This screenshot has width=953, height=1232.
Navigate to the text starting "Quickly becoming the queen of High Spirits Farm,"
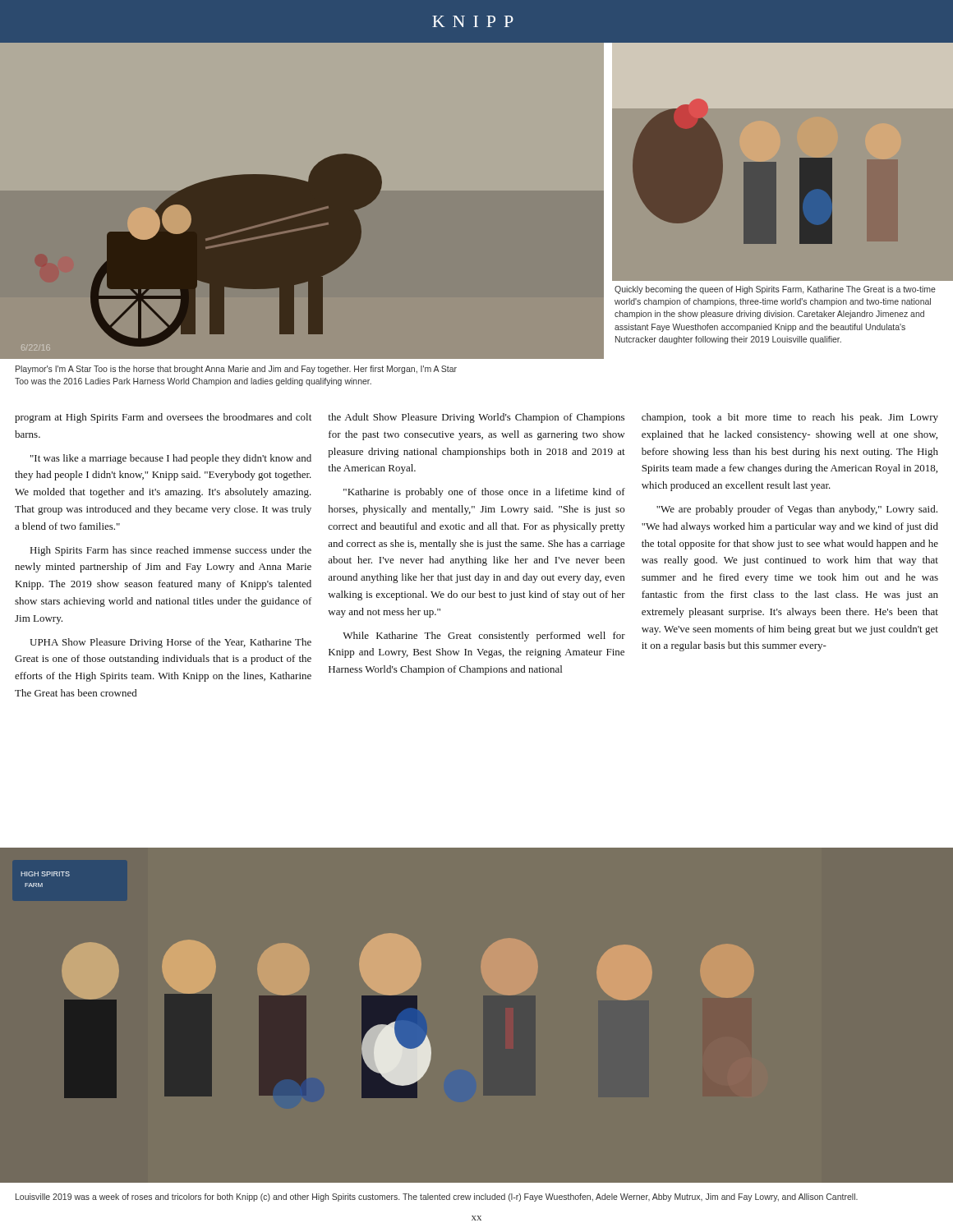[779, 315]
